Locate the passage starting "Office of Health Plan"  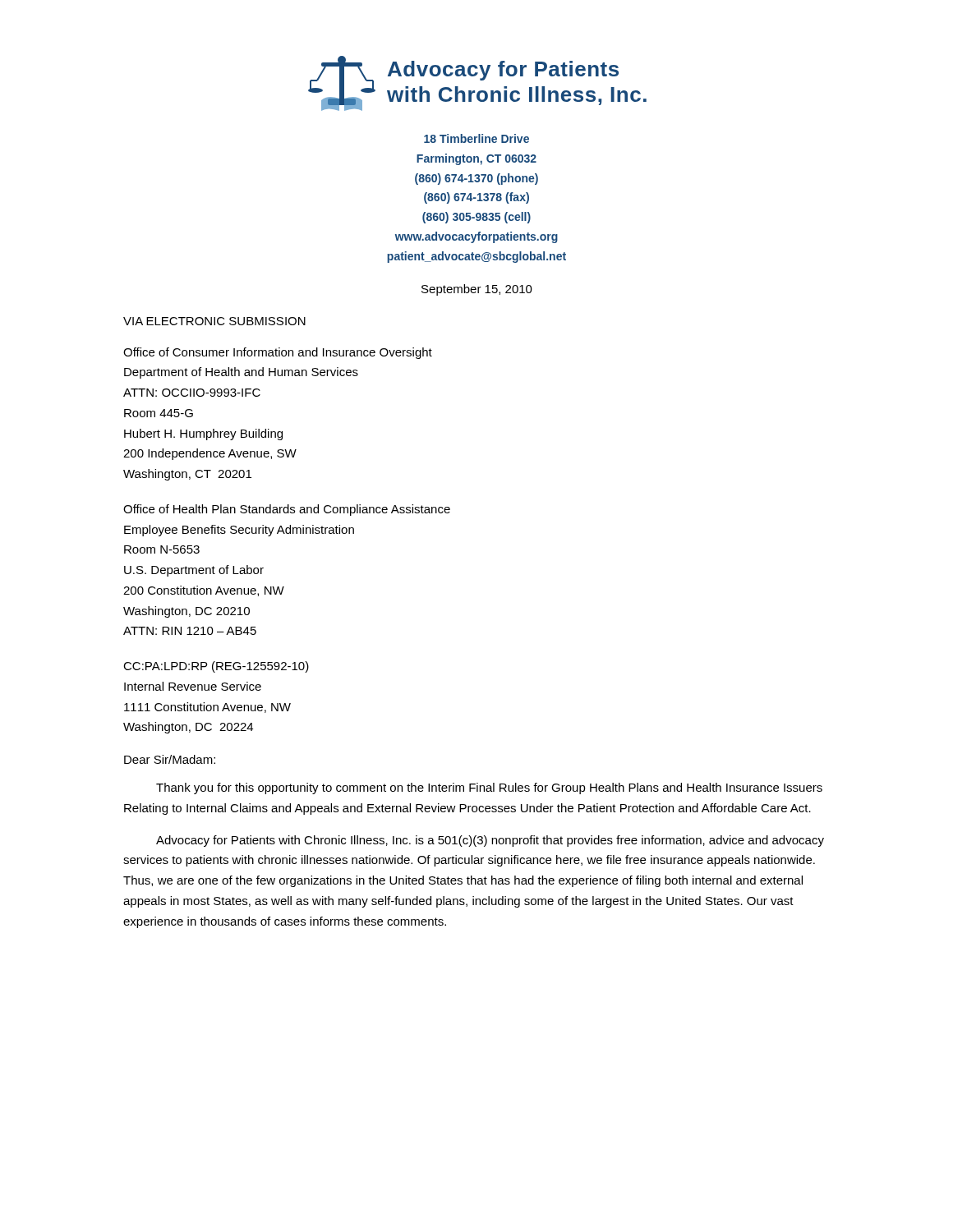pos(287,510)
